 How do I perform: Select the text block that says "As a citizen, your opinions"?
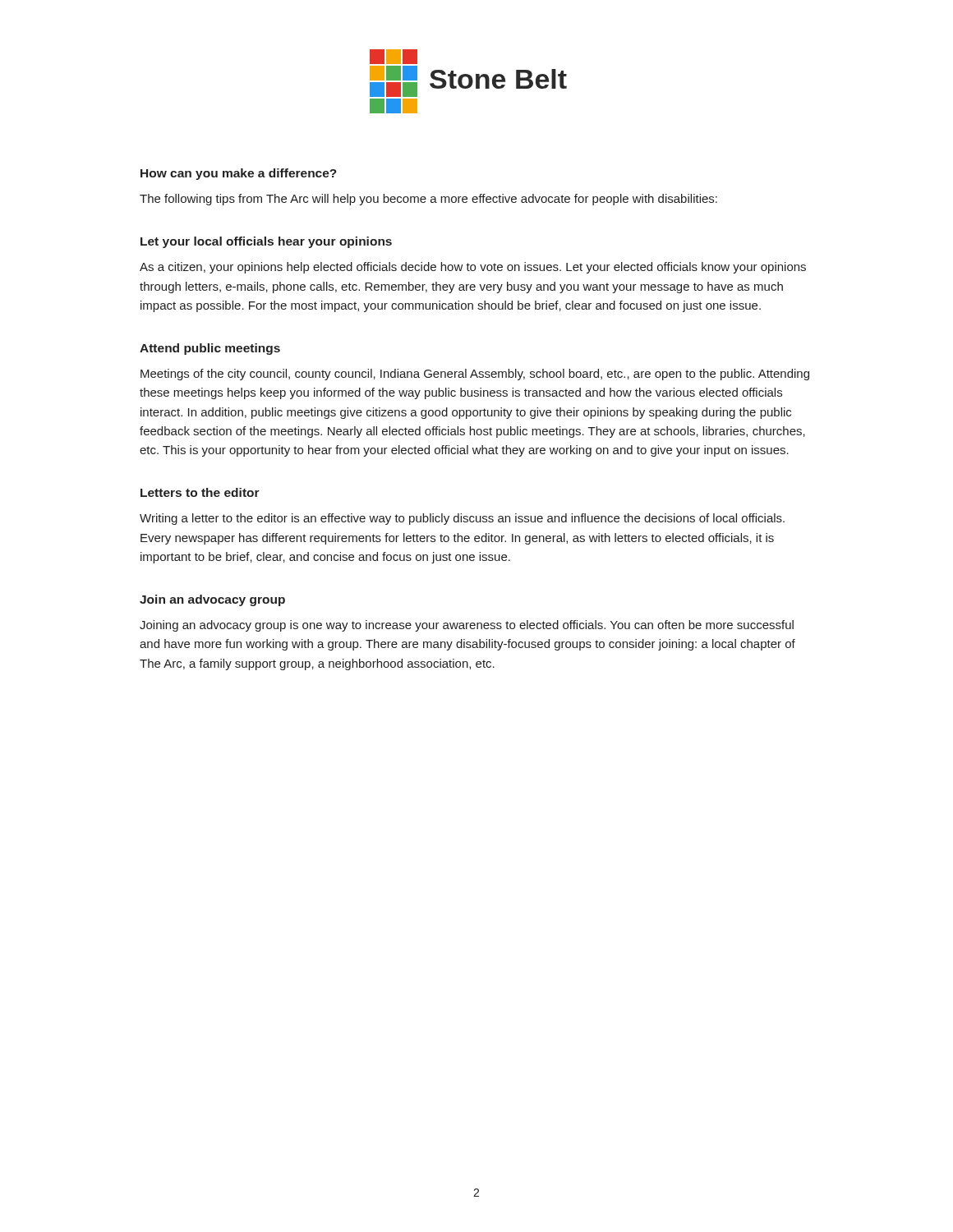coord(473,286)
